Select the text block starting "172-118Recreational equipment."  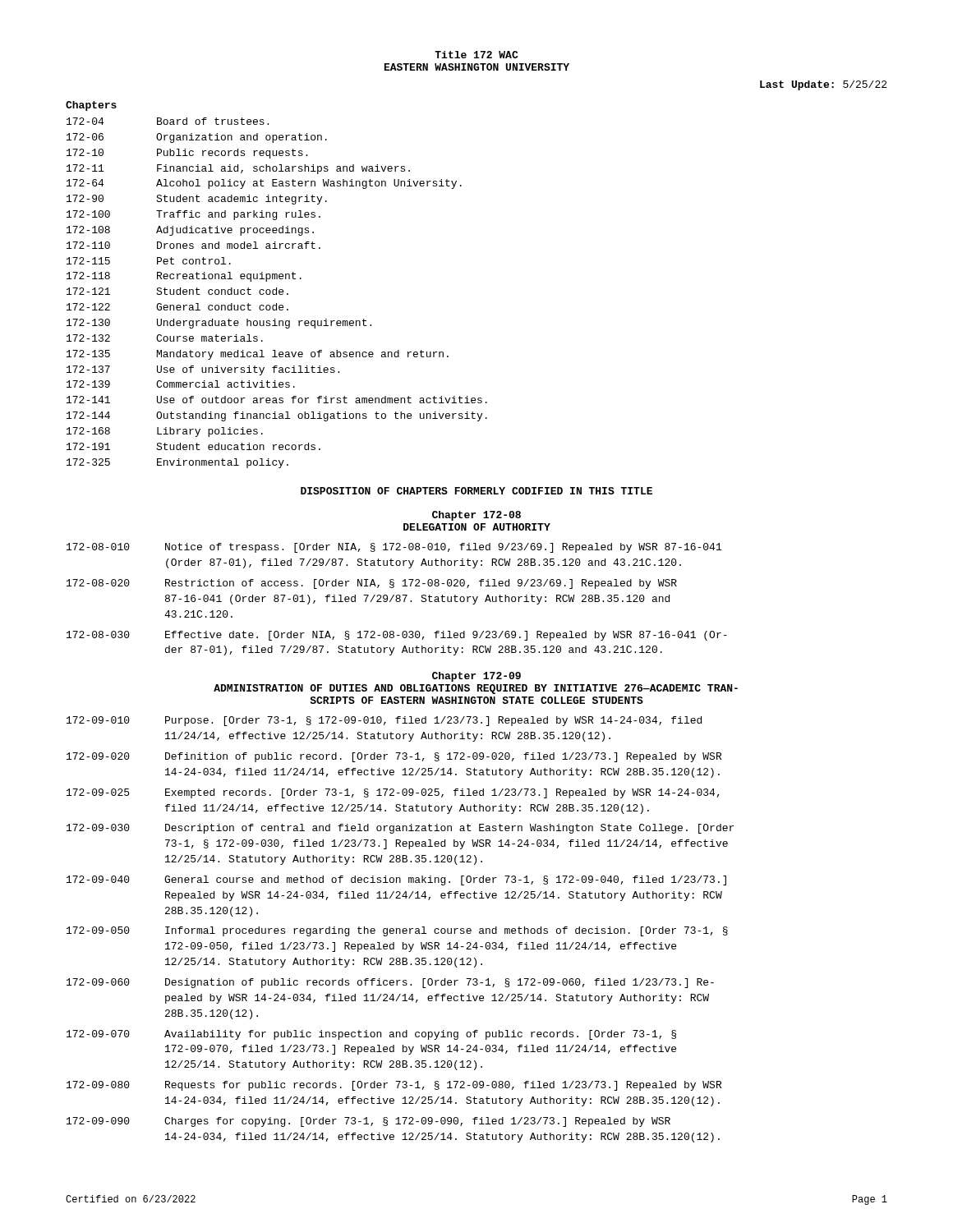click(x=184, y=277)
